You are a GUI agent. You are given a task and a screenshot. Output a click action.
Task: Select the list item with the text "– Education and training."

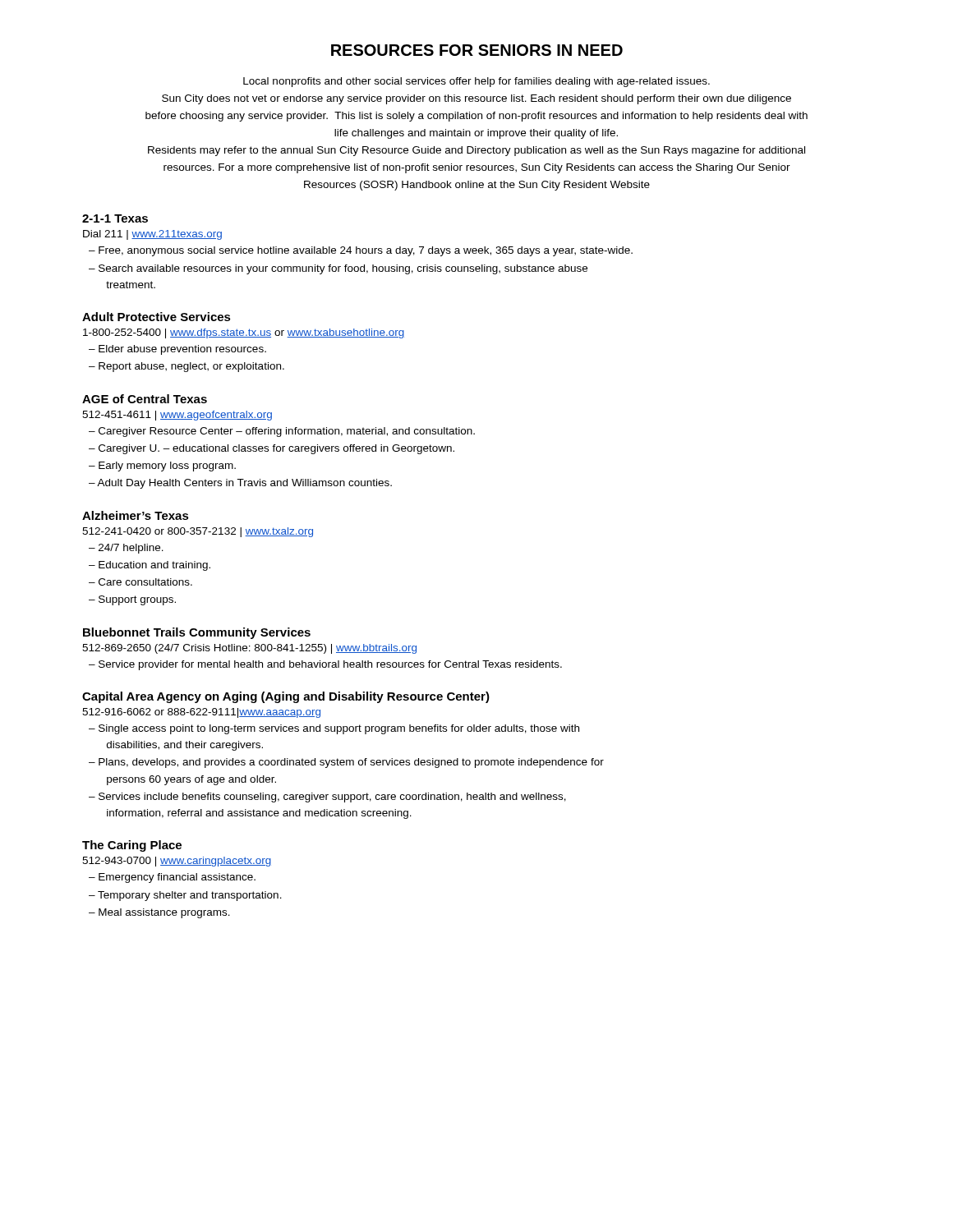click(150, 565)
